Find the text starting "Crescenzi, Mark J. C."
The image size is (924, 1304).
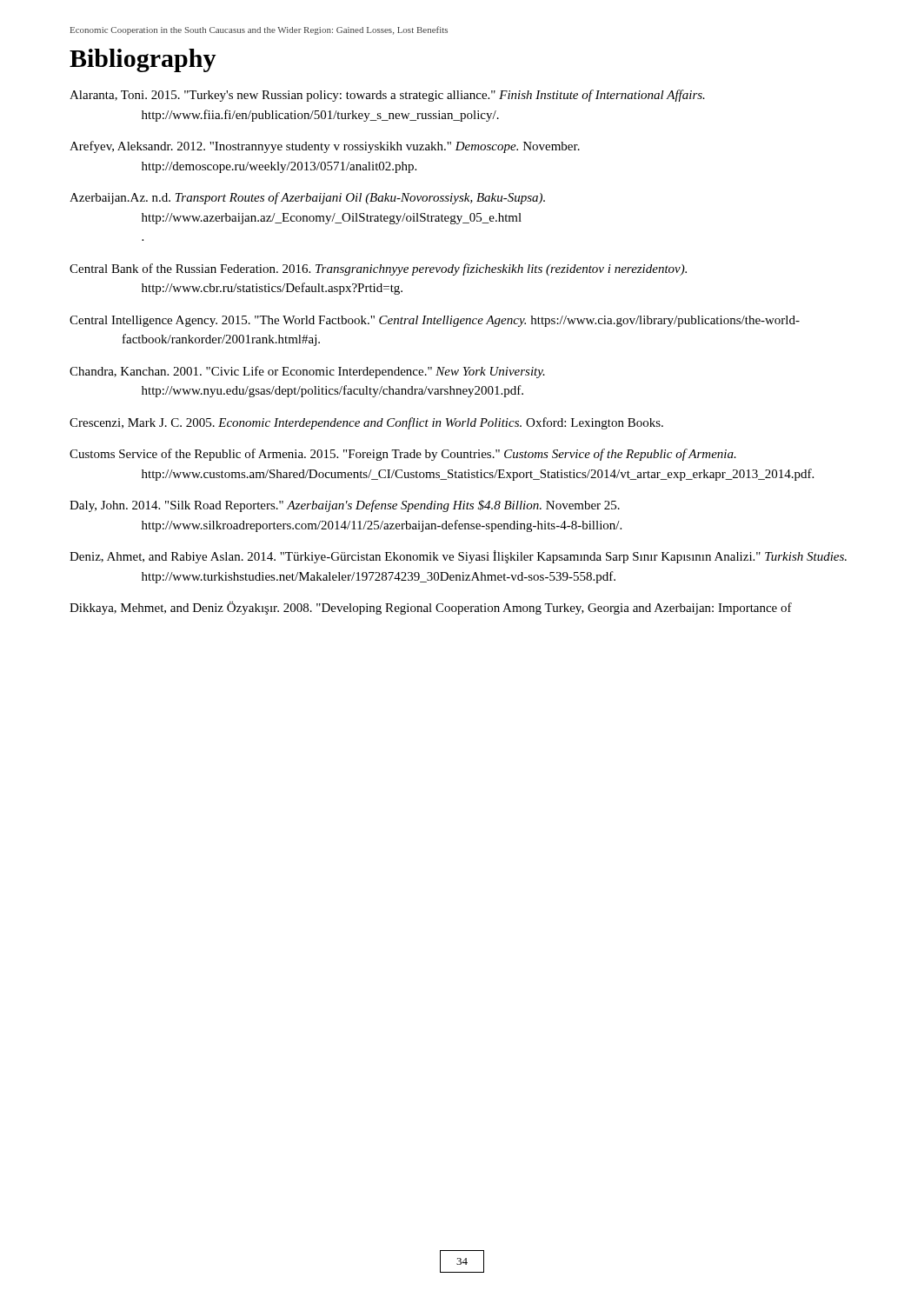(x=367, y=422)
